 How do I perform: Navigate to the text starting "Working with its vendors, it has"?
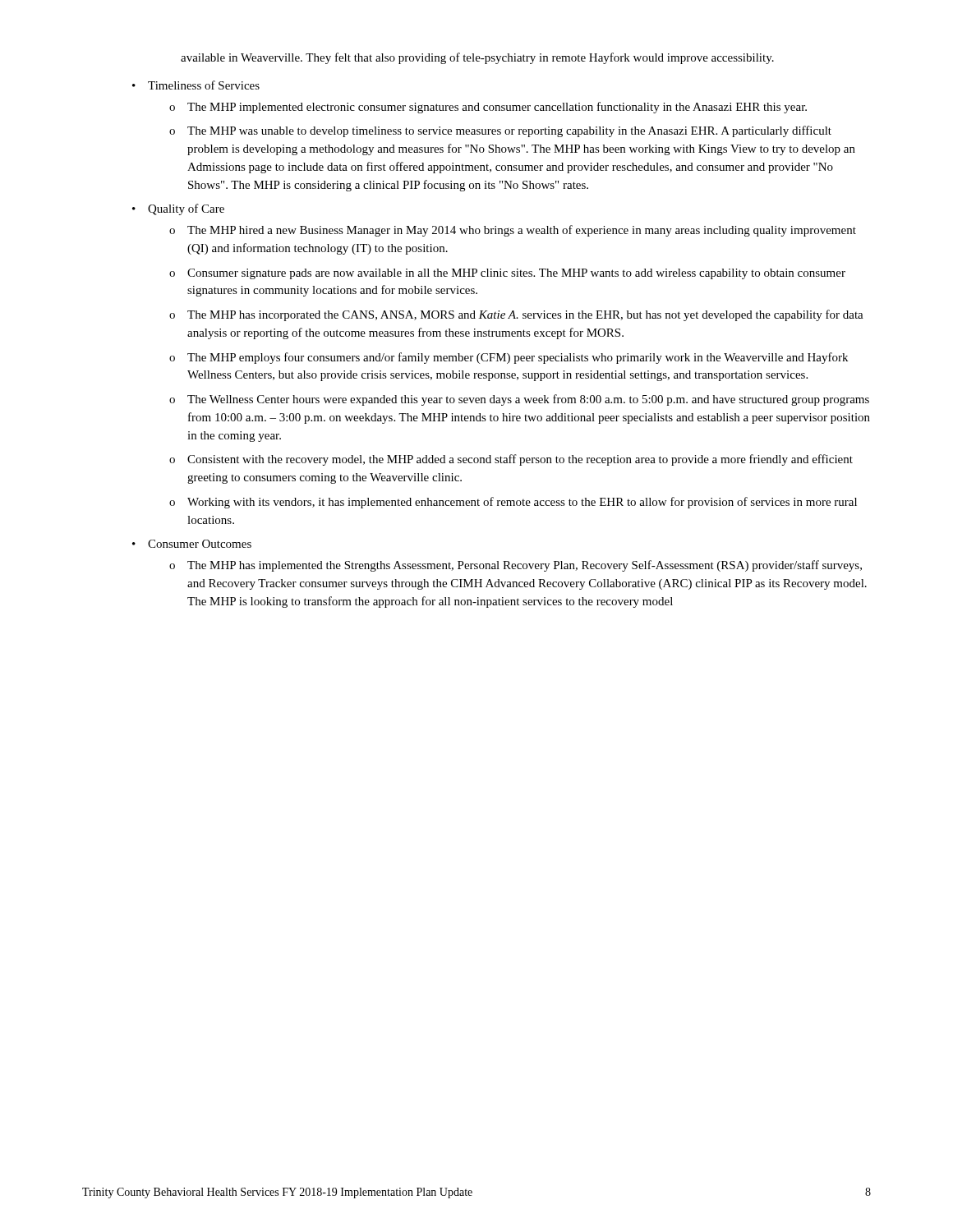coord(522,511)
